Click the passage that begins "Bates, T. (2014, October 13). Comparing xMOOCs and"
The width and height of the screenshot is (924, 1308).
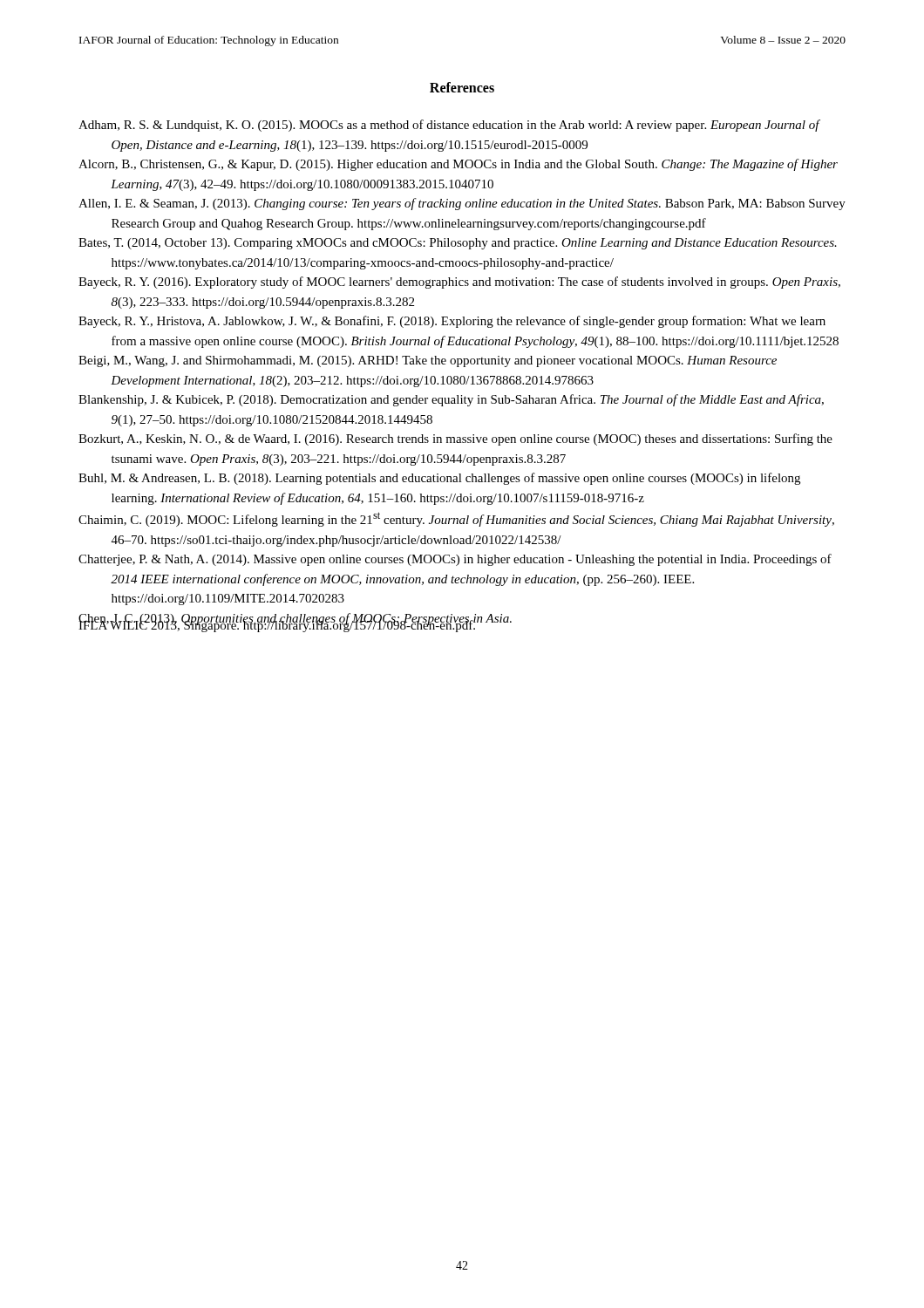458,252
